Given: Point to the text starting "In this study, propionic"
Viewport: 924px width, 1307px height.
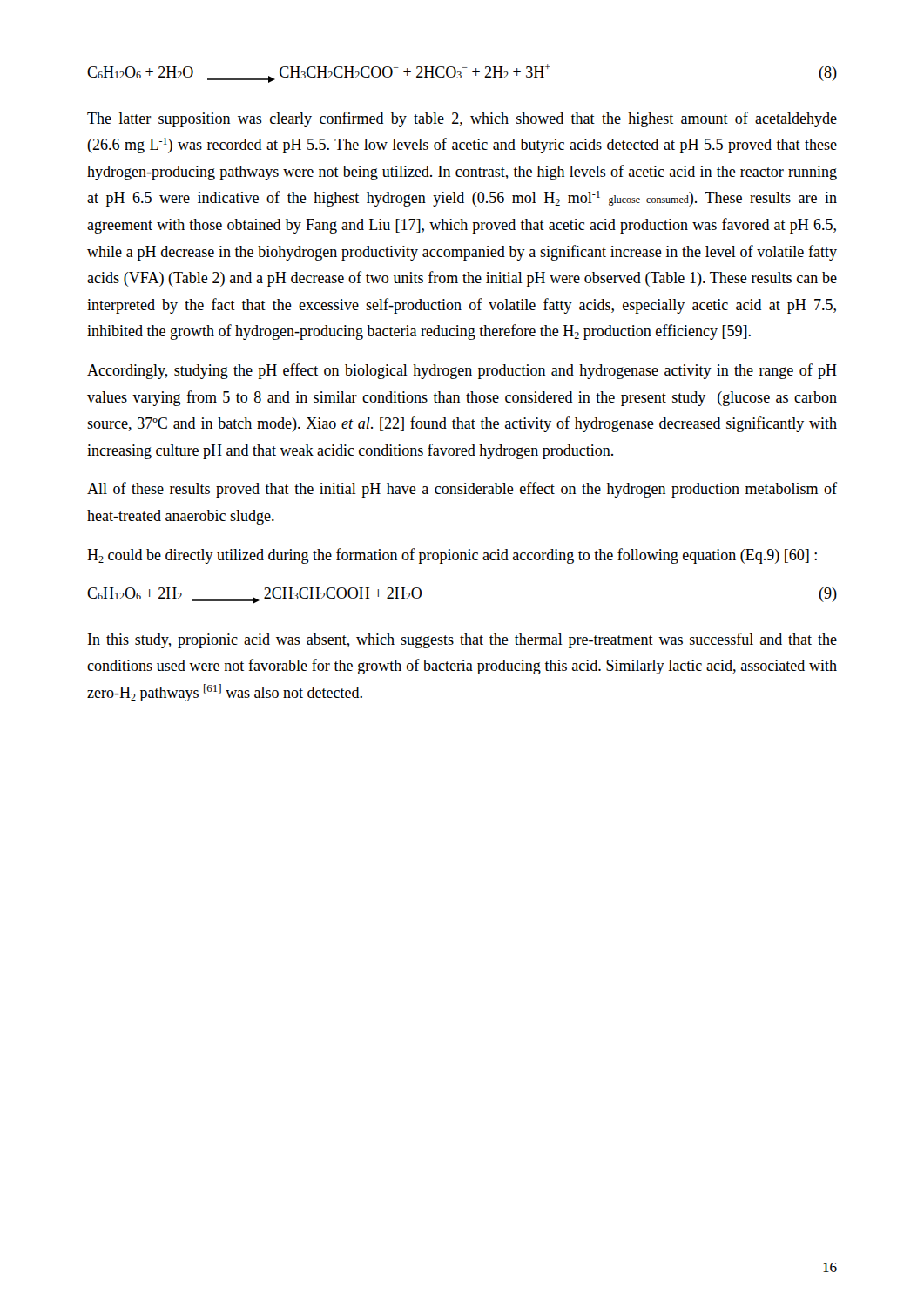Looking at the screenshot, I should (462, 667).
